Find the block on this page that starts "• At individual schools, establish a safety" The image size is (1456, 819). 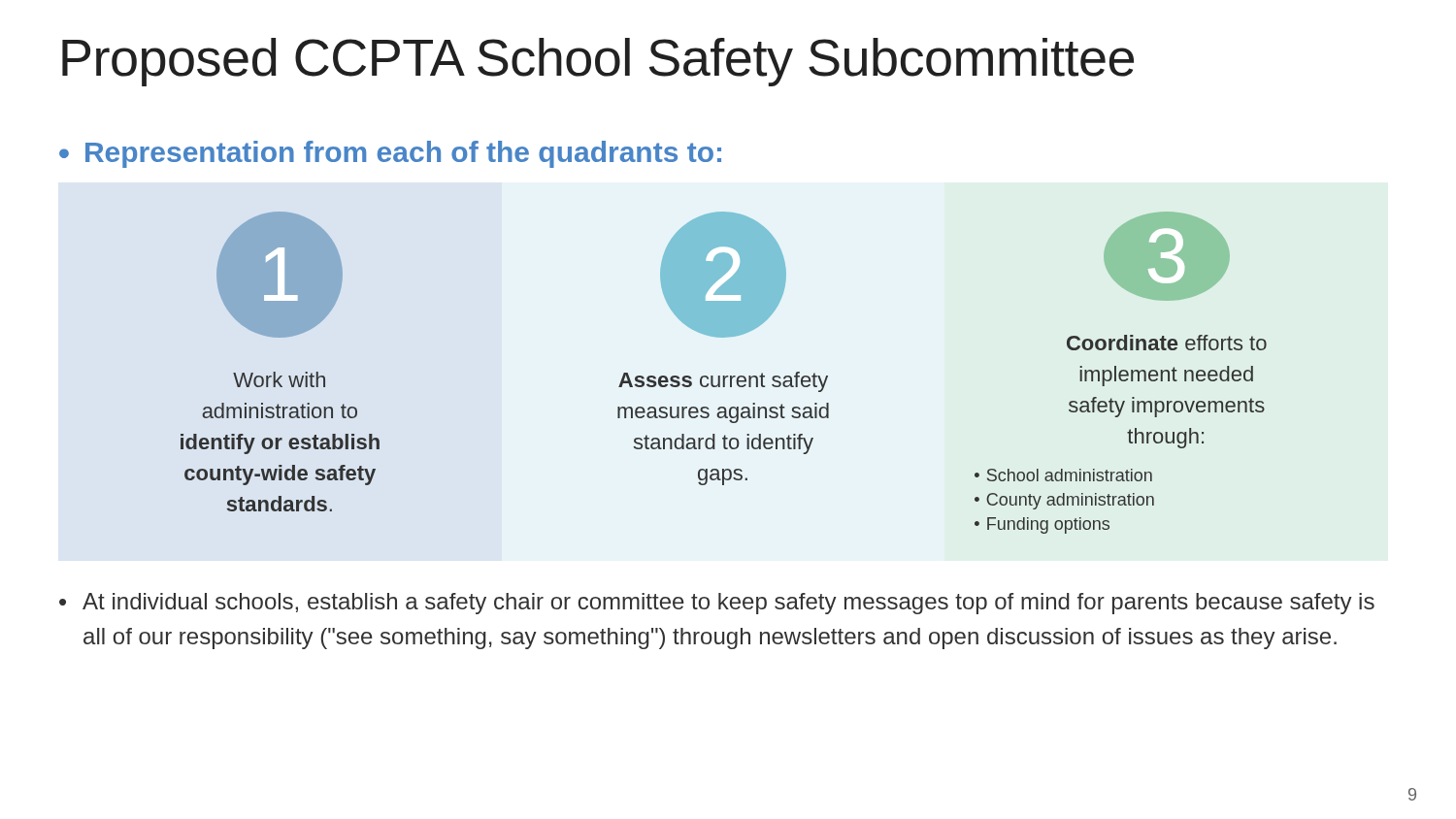[x=718, y=619]
